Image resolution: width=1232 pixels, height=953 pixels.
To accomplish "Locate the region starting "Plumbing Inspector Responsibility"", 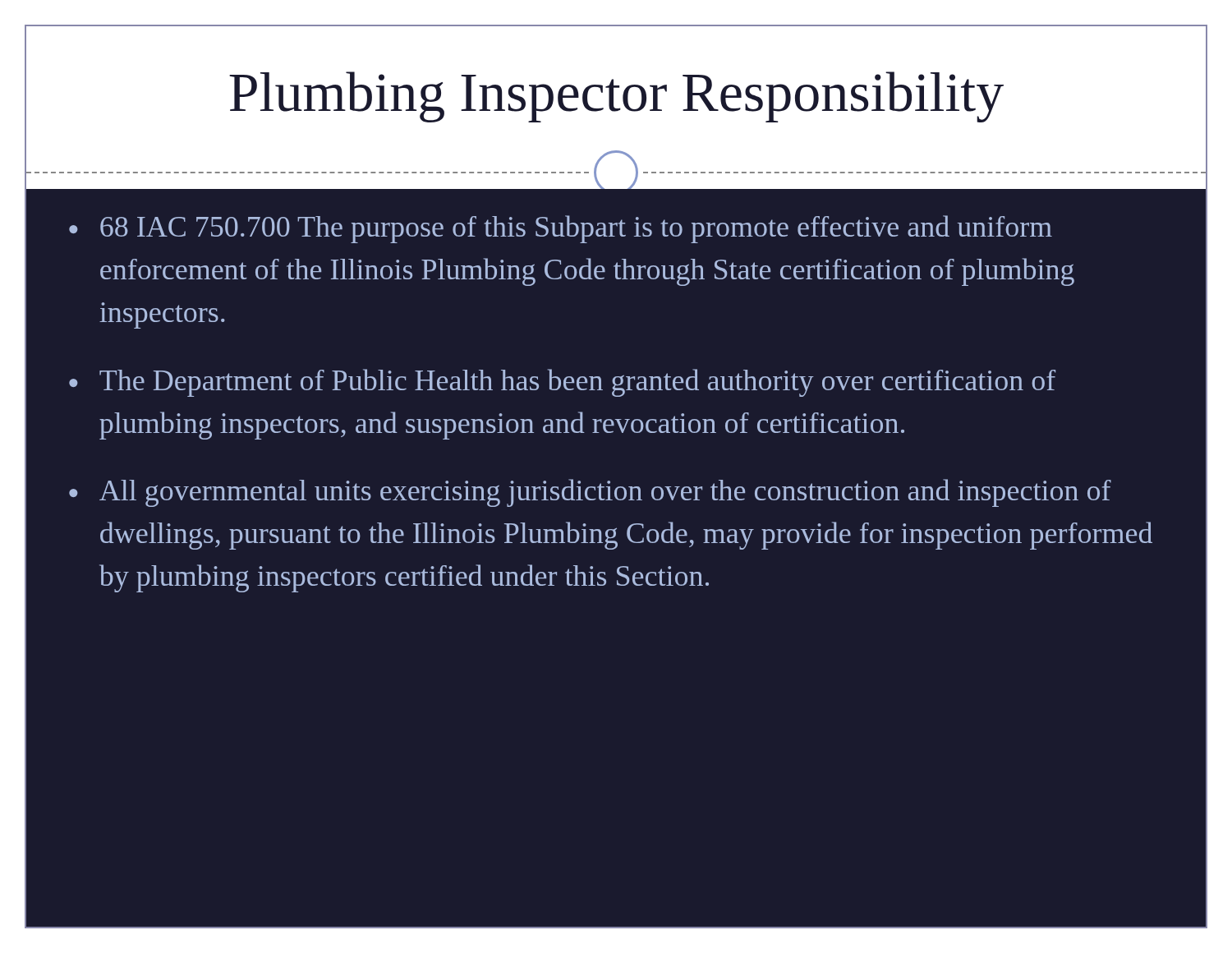I will click(616, 92).
